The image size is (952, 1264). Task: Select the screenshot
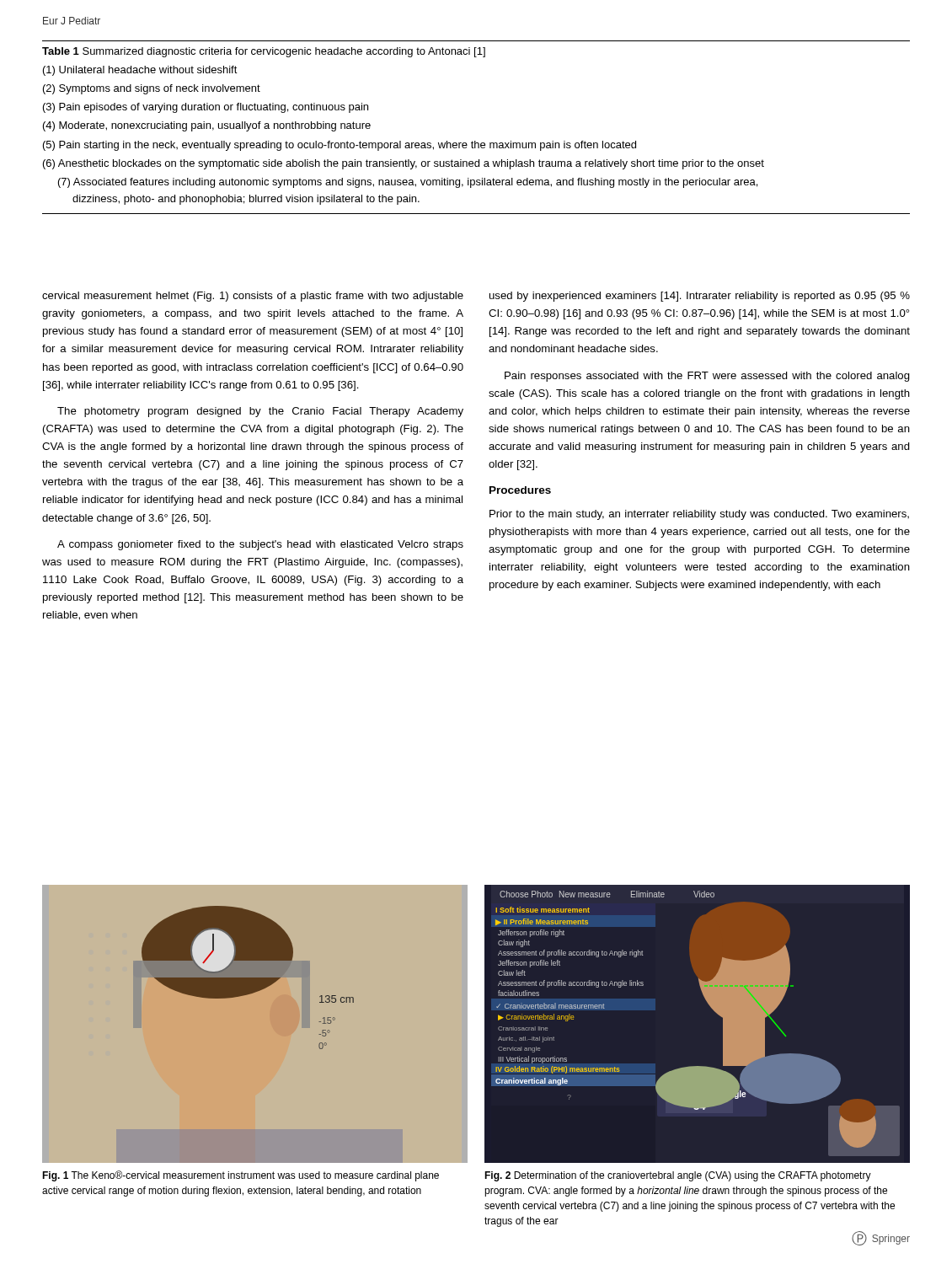[697, 1024]
